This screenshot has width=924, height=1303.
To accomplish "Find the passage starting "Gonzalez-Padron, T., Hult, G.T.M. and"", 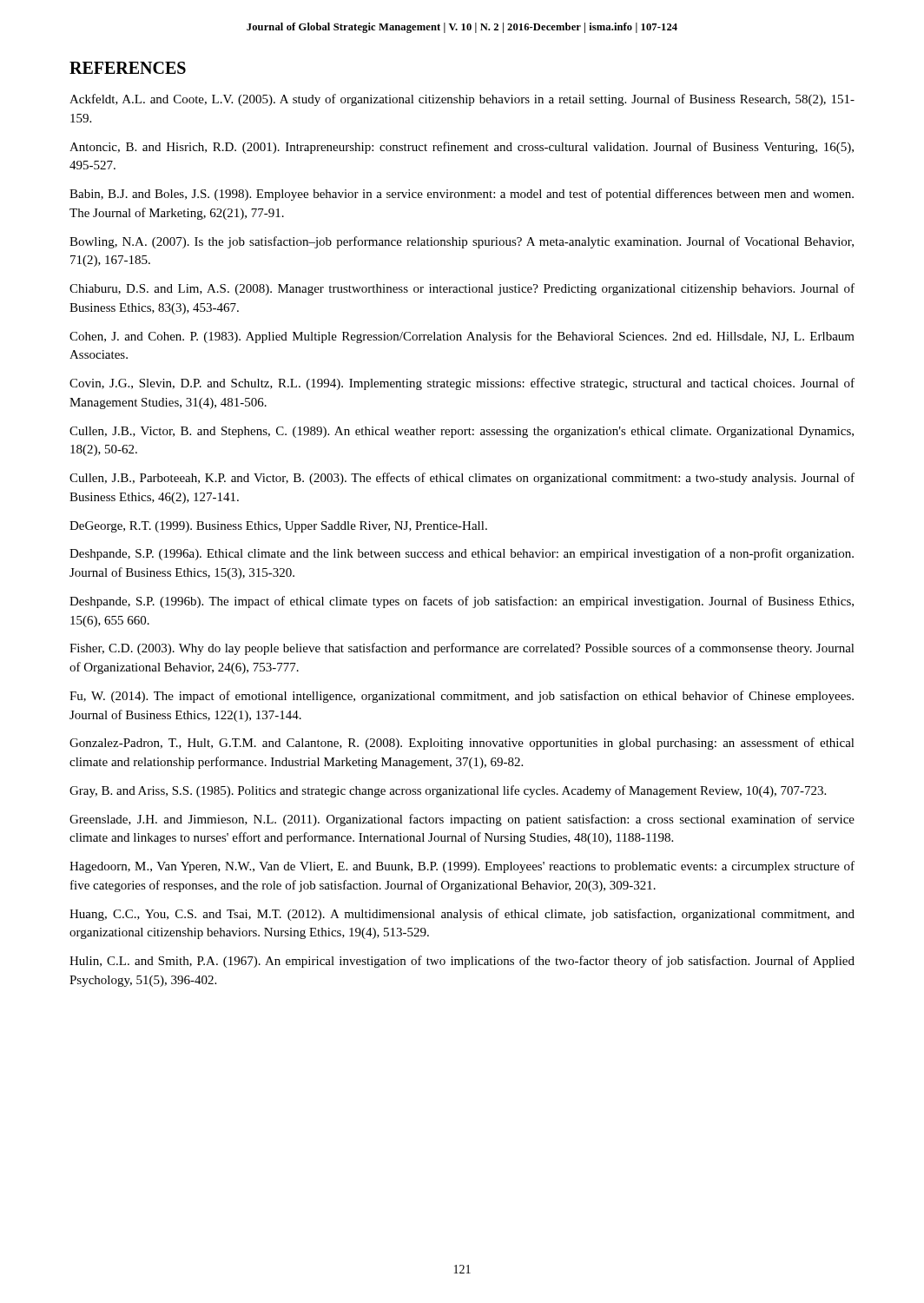I will [462, 752].
